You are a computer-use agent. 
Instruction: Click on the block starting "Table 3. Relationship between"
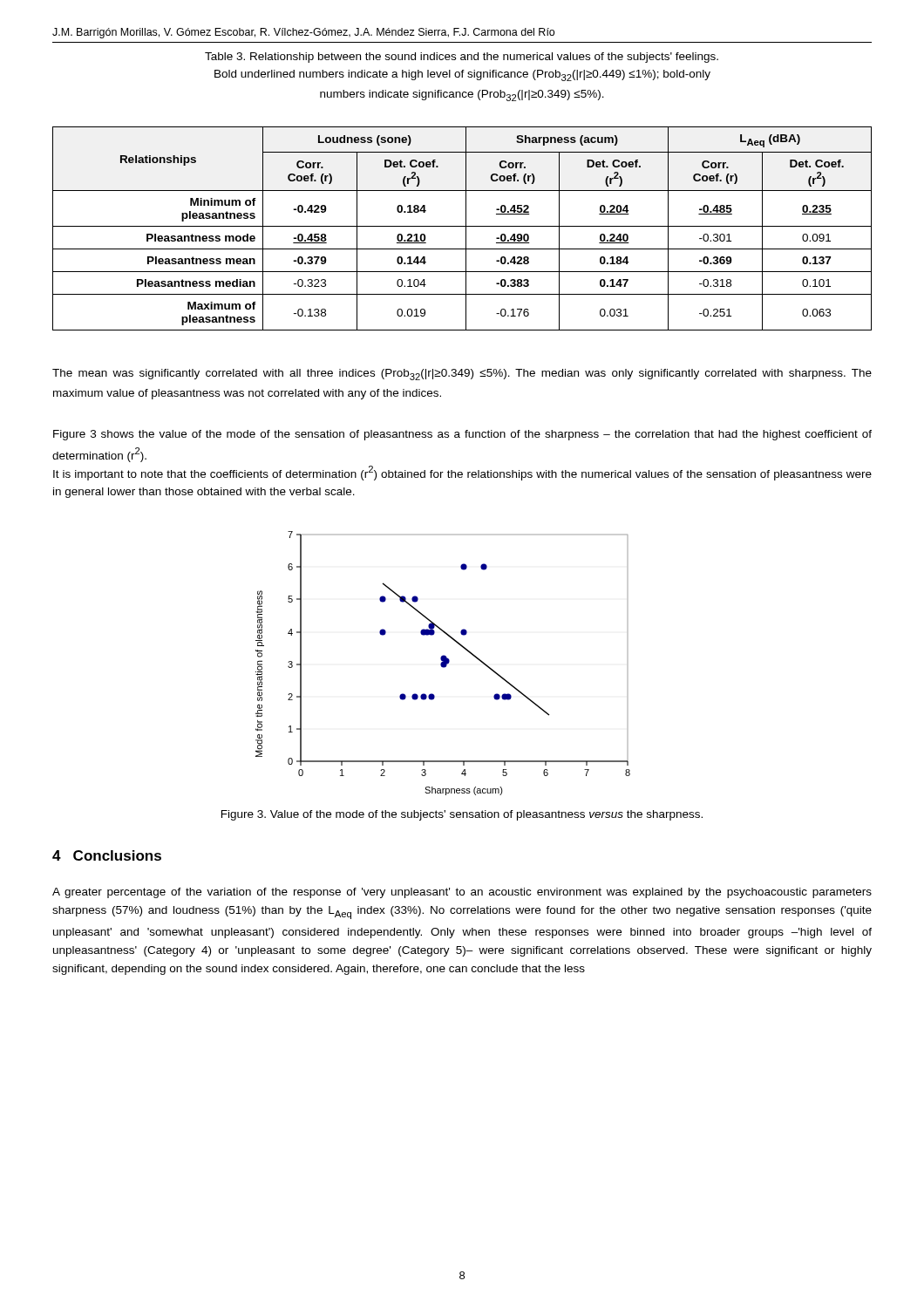click(462, 76)
